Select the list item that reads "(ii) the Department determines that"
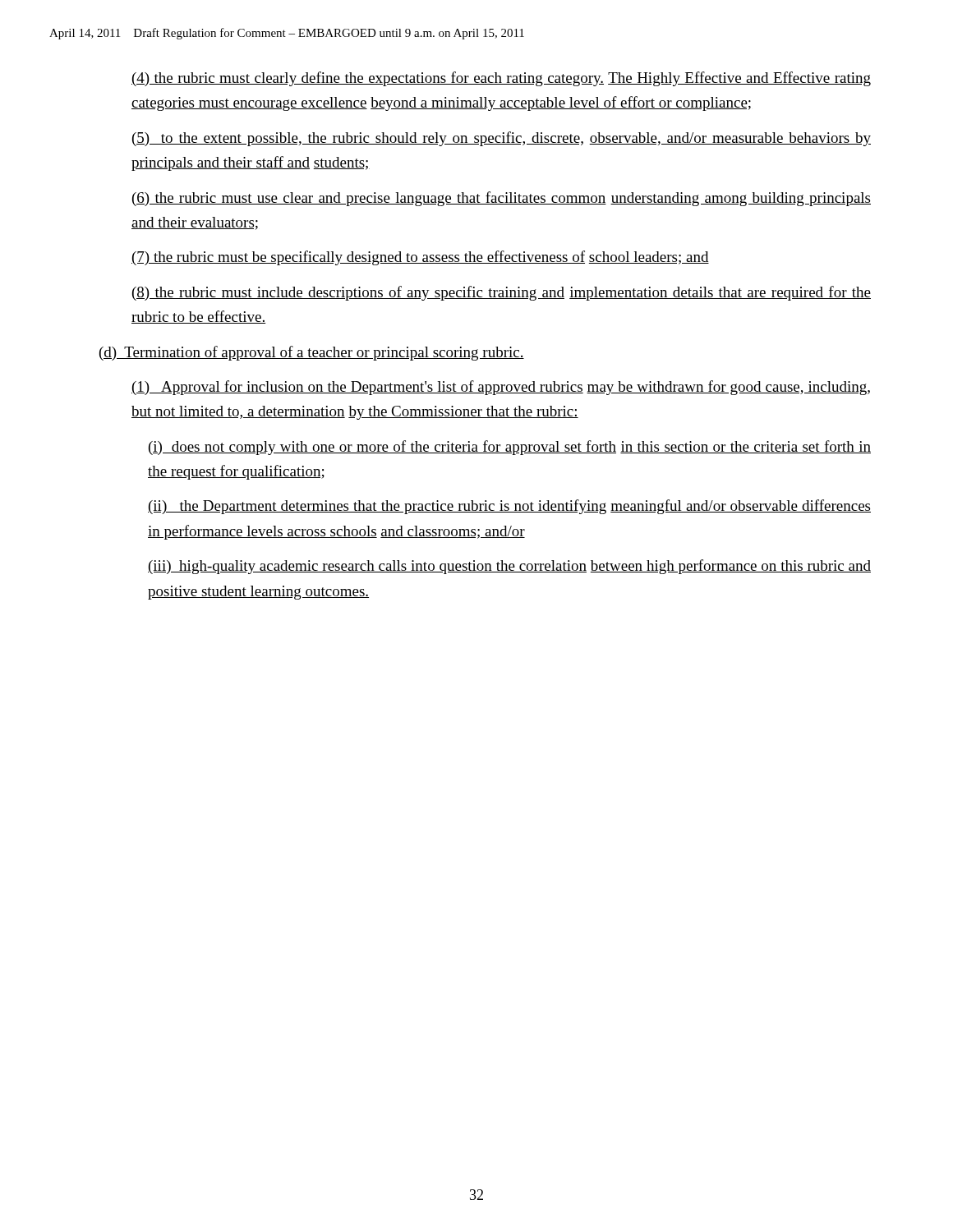The image size is (953, 1232). (509, 518)
